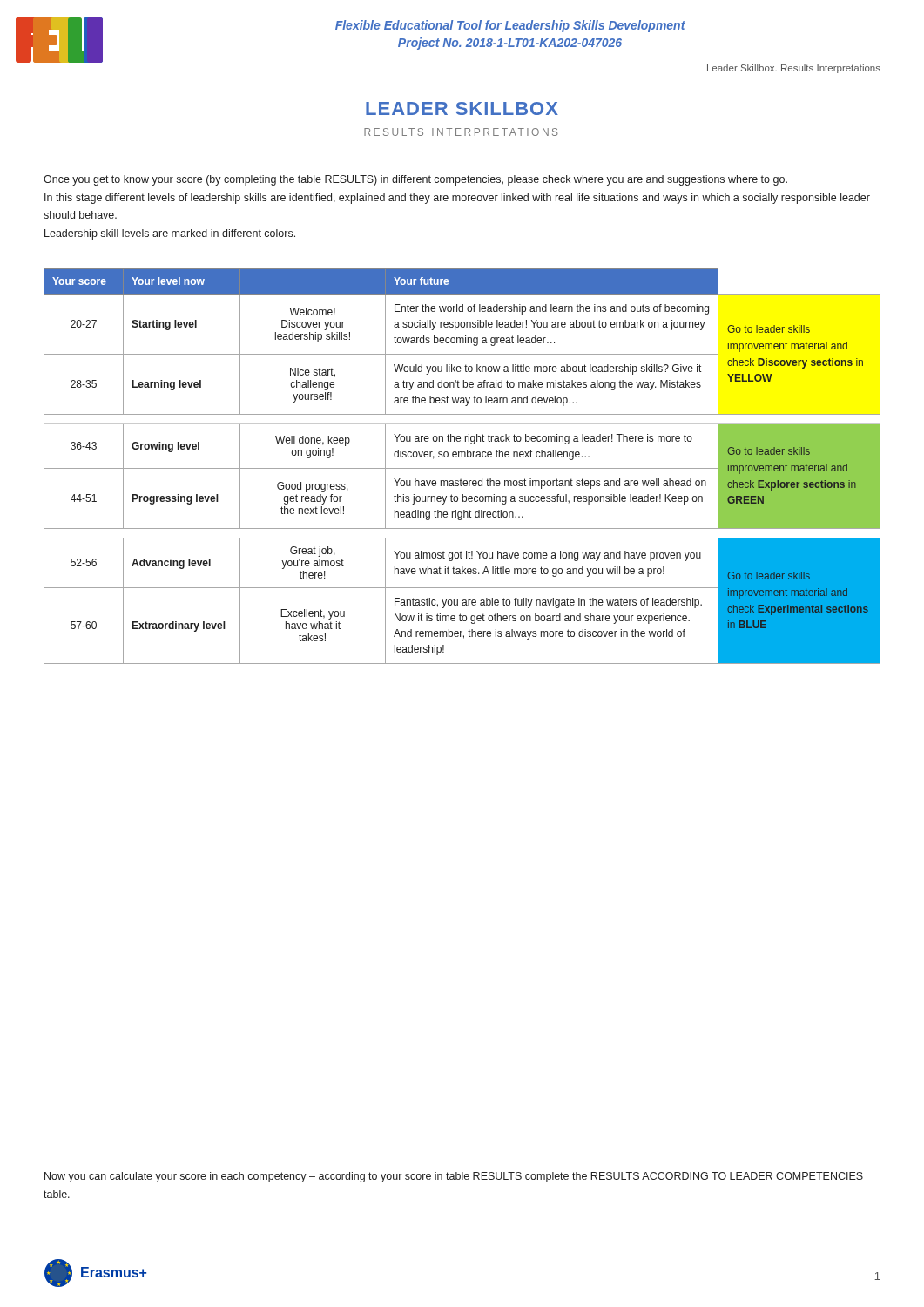Find the table that mentions "Go to leader skills"

(462, 466)
